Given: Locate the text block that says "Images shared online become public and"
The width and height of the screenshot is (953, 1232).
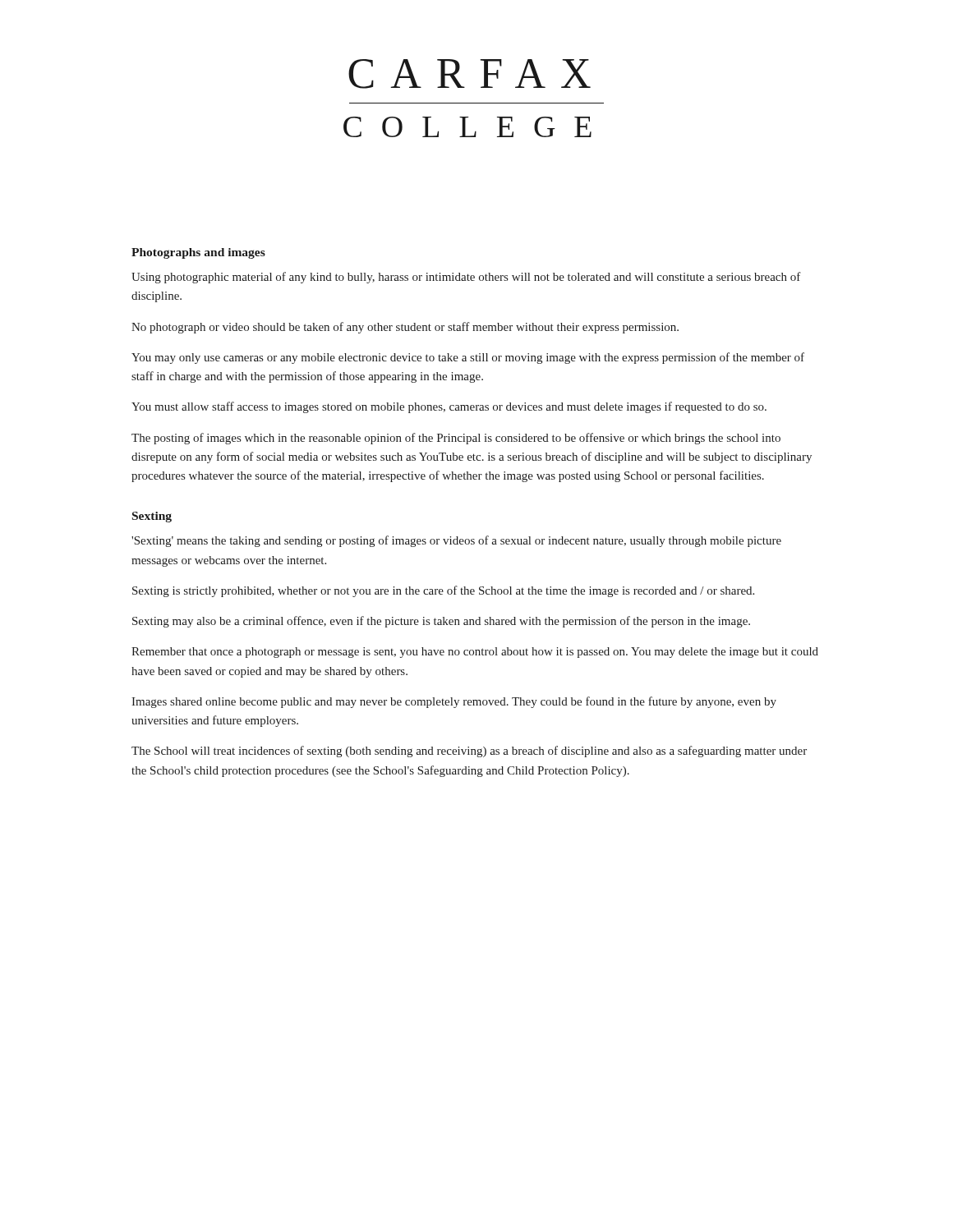Looking at the screenshot, I should coord(454,711).
